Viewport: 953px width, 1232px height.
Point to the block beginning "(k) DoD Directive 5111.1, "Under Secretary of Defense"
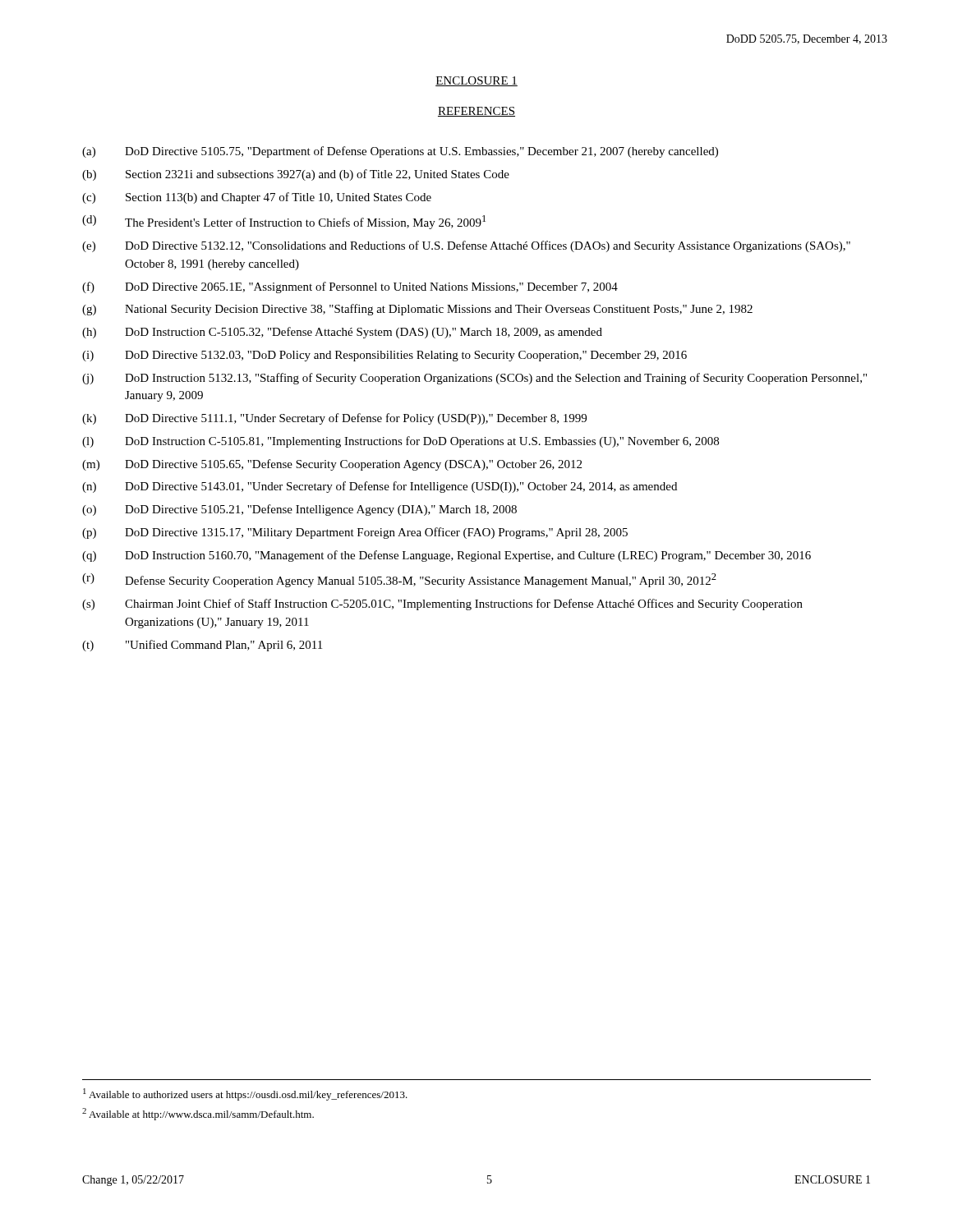(476, 419)
